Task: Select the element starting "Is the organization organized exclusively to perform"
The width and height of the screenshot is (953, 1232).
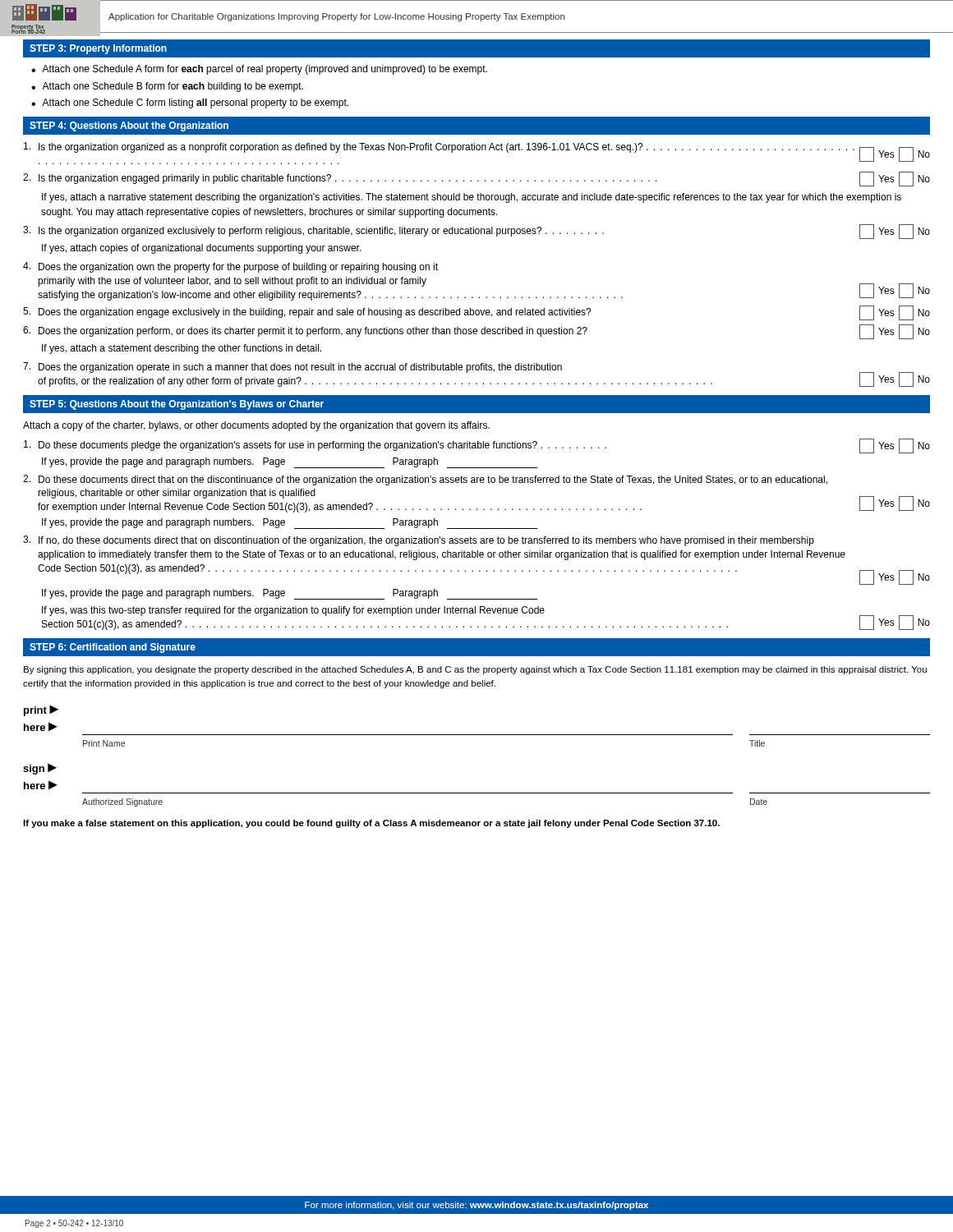Action: (476, 232)
